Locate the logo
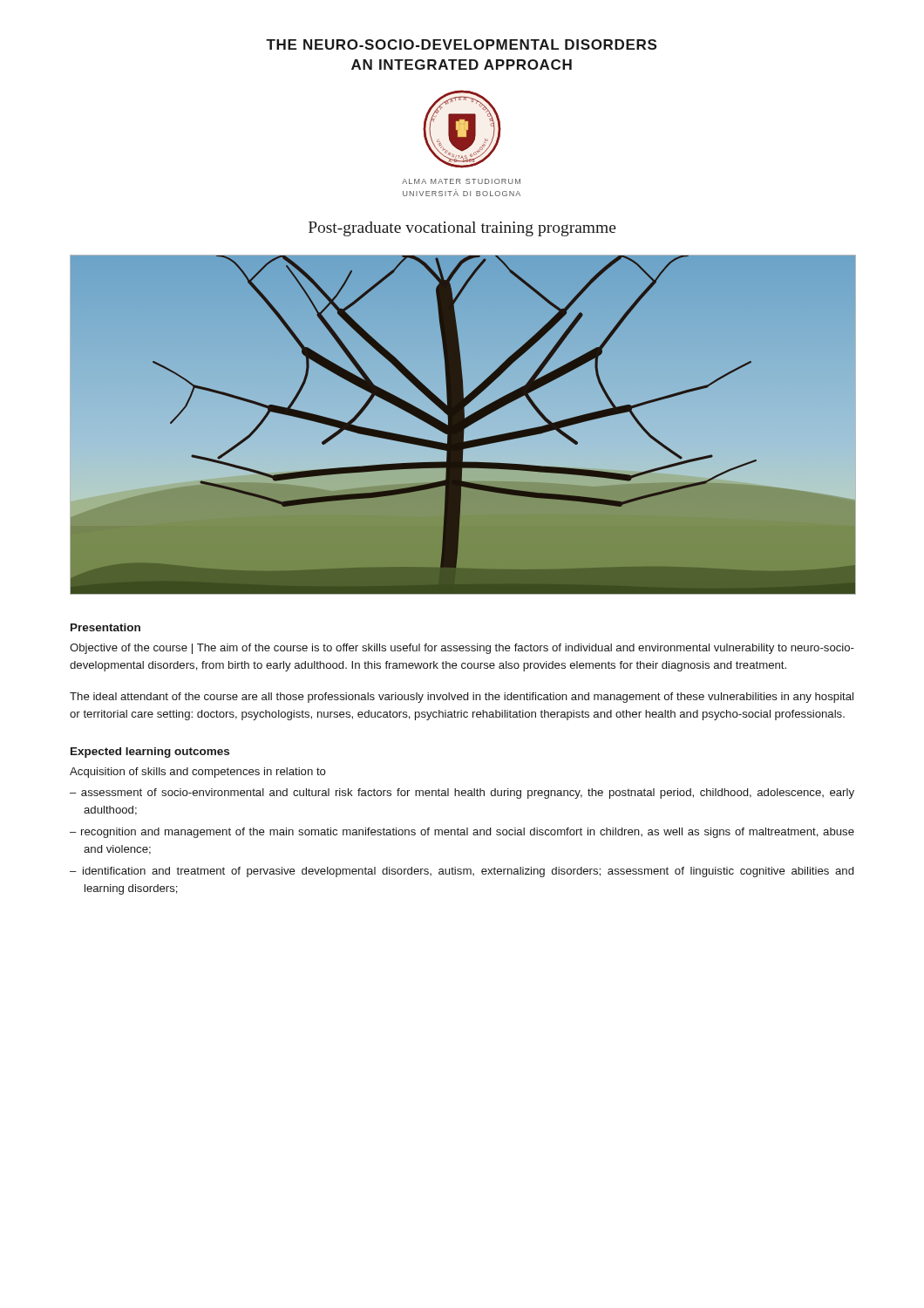This screenshot has width=924, height=1308. [462, 131]
